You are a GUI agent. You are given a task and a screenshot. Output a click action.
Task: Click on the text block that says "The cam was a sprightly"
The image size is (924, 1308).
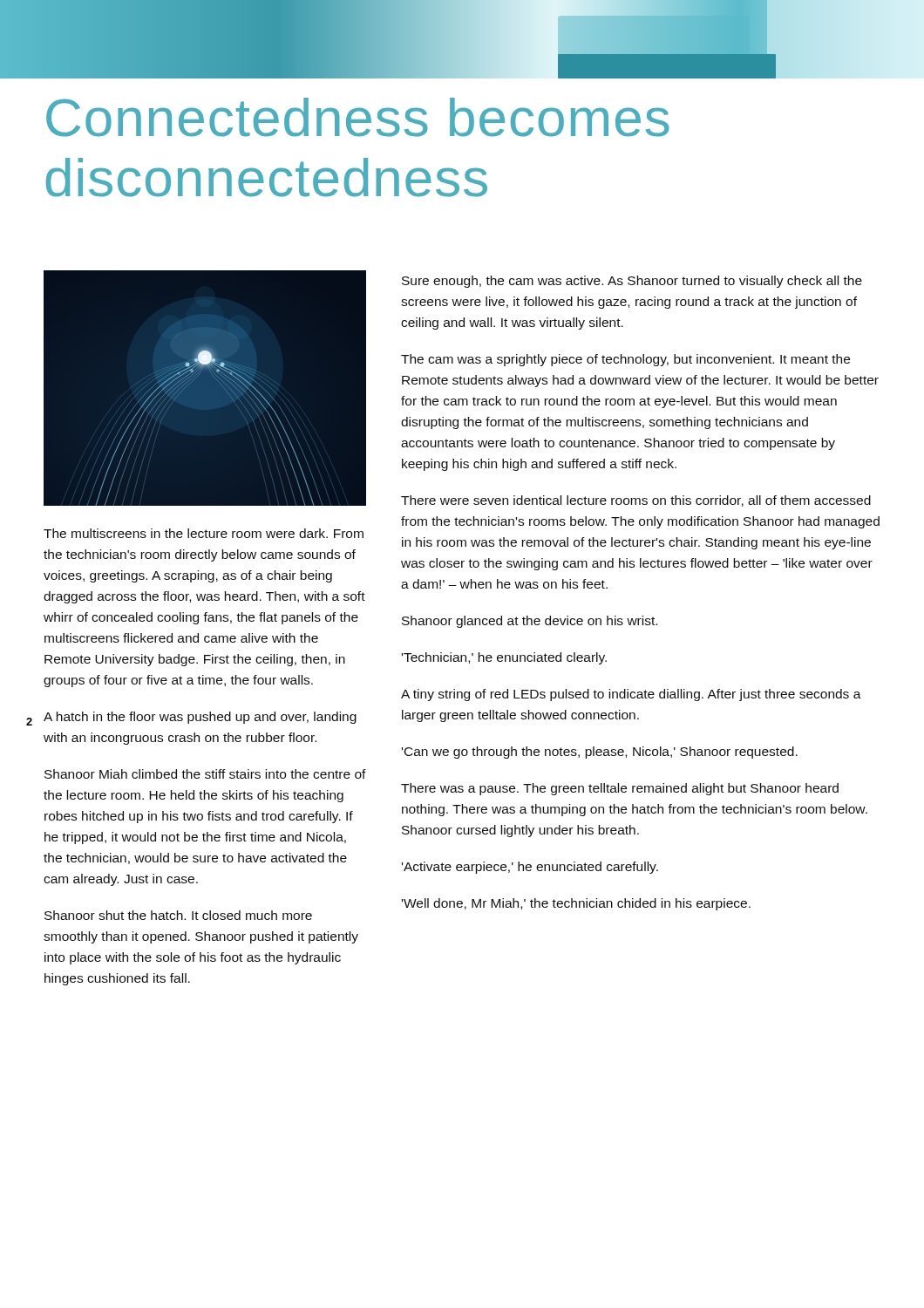coord(641,412)
